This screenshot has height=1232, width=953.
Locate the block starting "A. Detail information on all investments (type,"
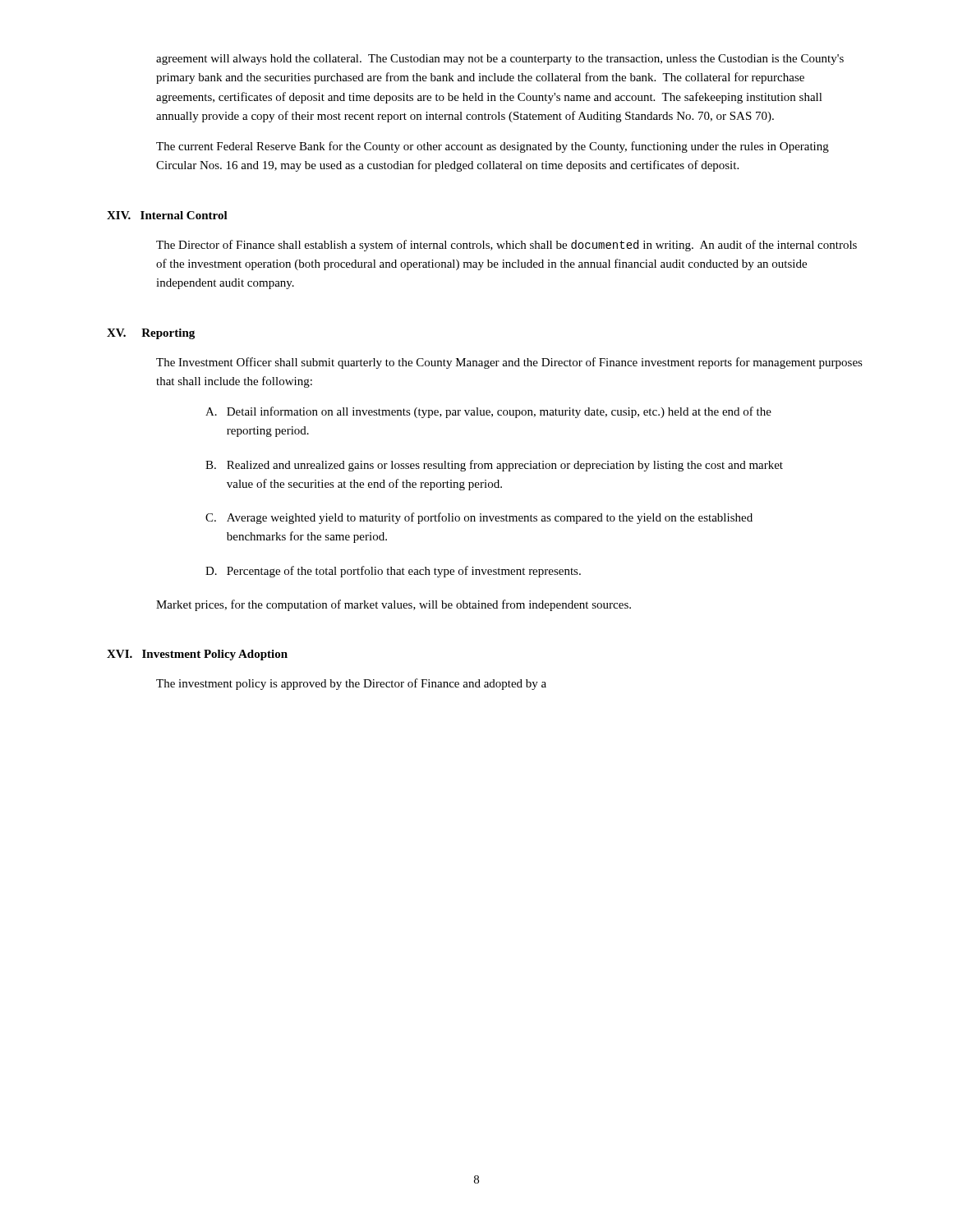click(495, 422)
